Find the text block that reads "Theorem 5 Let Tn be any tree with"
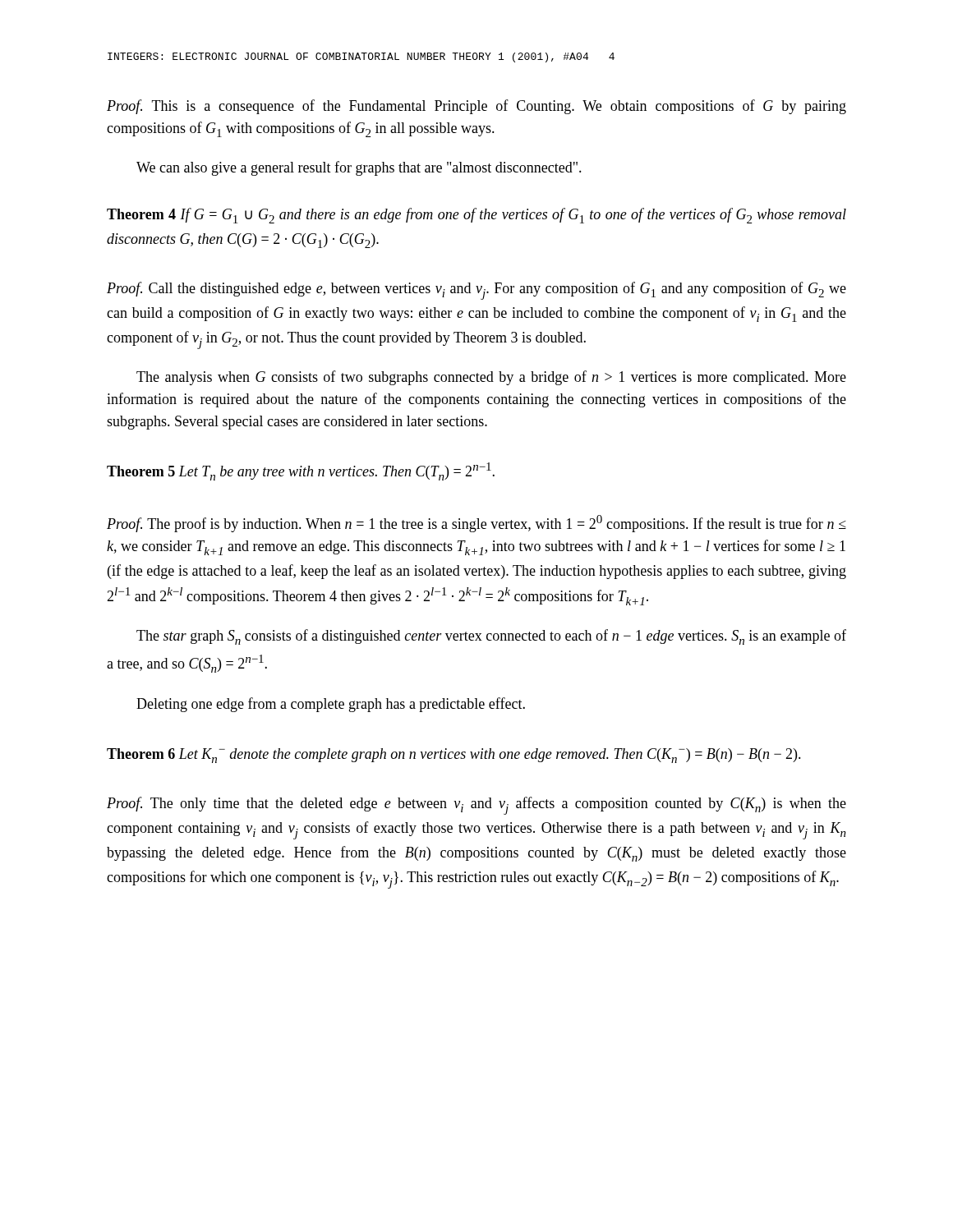Screen dimensions: 1232x953 [x=301, y=471]
